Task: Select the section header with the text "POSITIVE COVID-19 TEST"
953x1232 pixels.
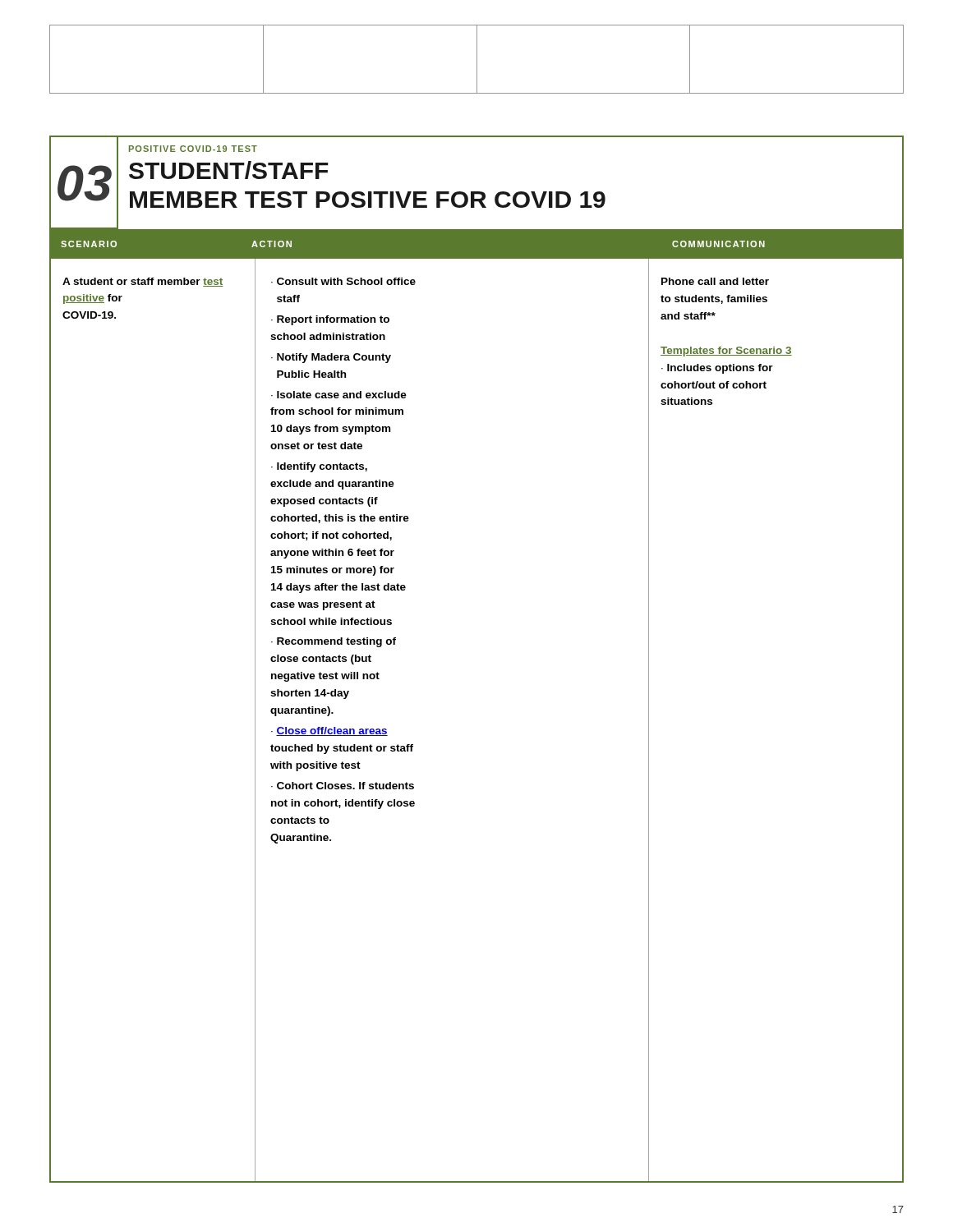Action: [x=193, y=149]
